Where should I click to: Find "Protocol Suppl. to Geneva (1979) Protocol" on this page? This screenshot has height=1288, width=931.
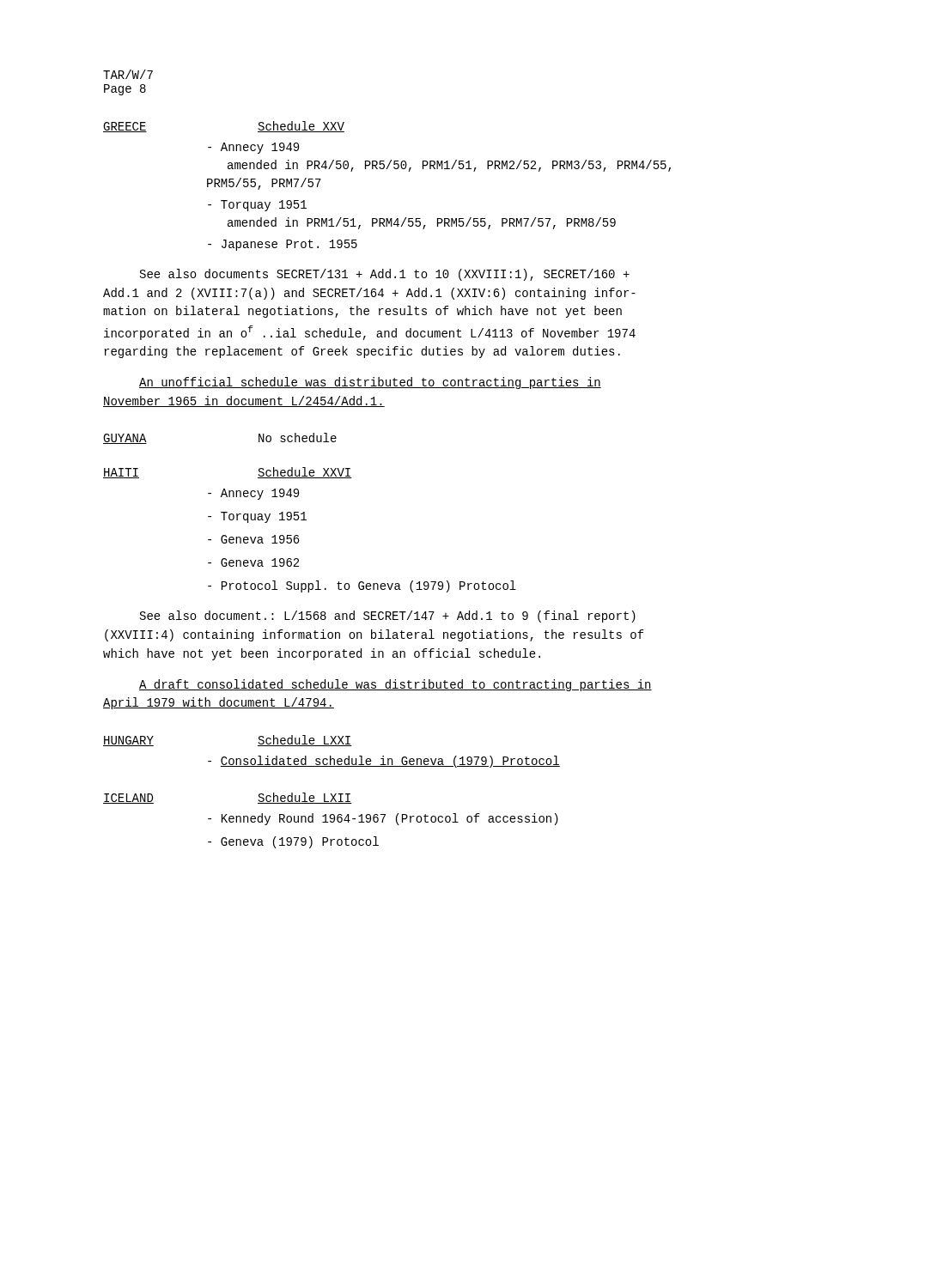[517, 587]
